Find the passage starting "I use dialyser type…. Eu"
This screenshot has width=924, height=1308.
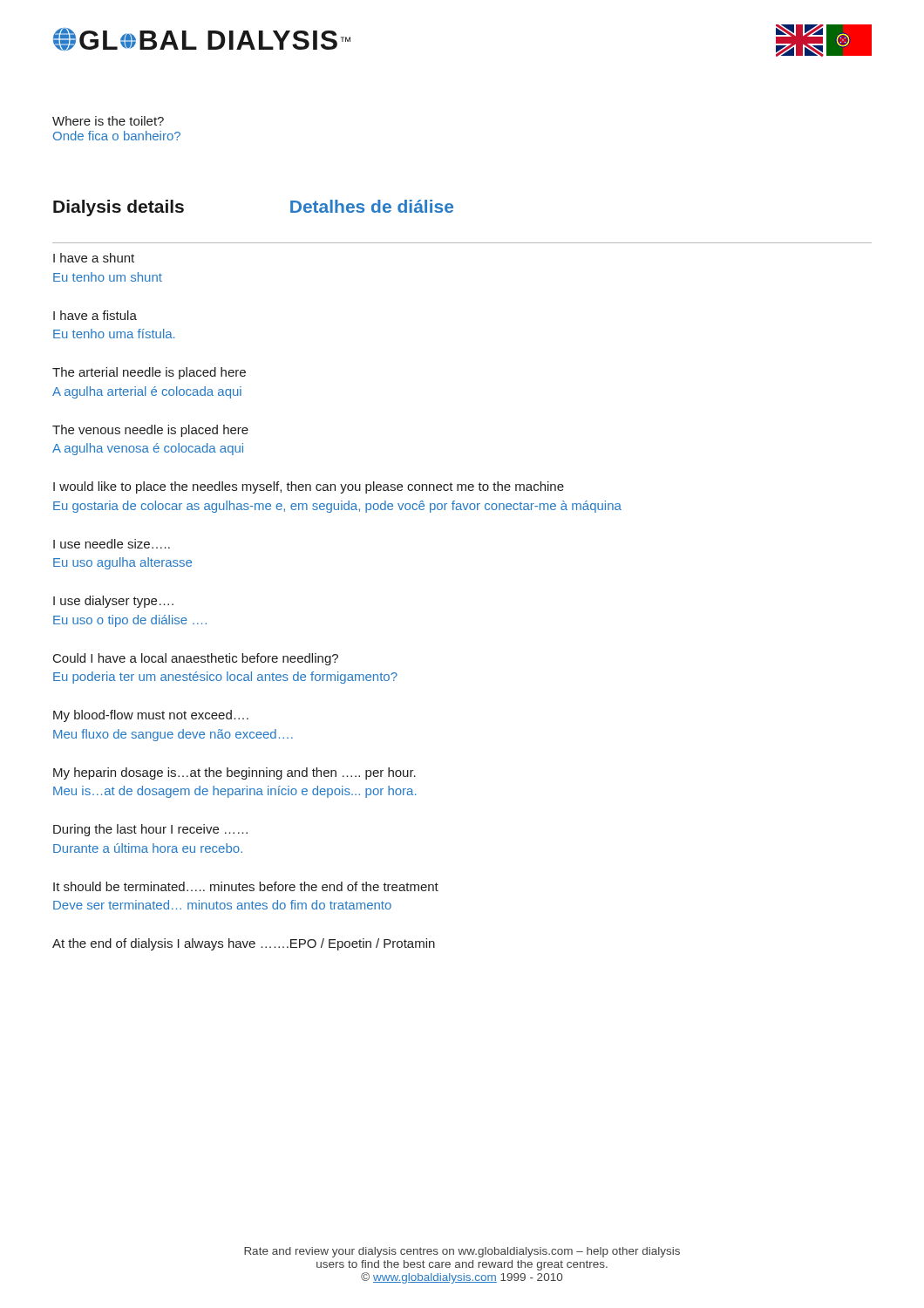coord(113,602)
